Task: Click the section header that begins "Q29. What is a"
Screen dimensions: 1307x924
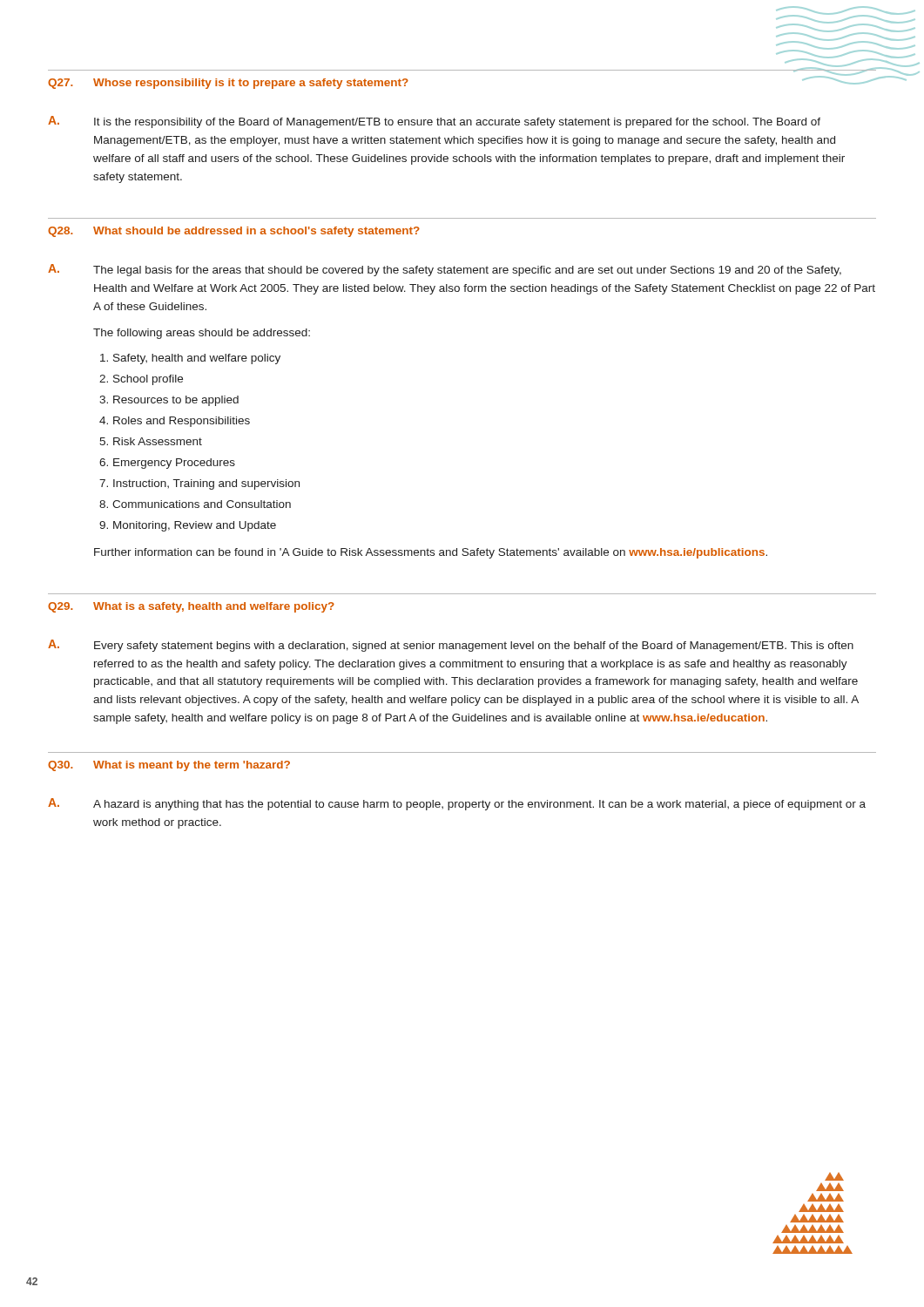Action: pyautogui.click(x=462, y=603)
